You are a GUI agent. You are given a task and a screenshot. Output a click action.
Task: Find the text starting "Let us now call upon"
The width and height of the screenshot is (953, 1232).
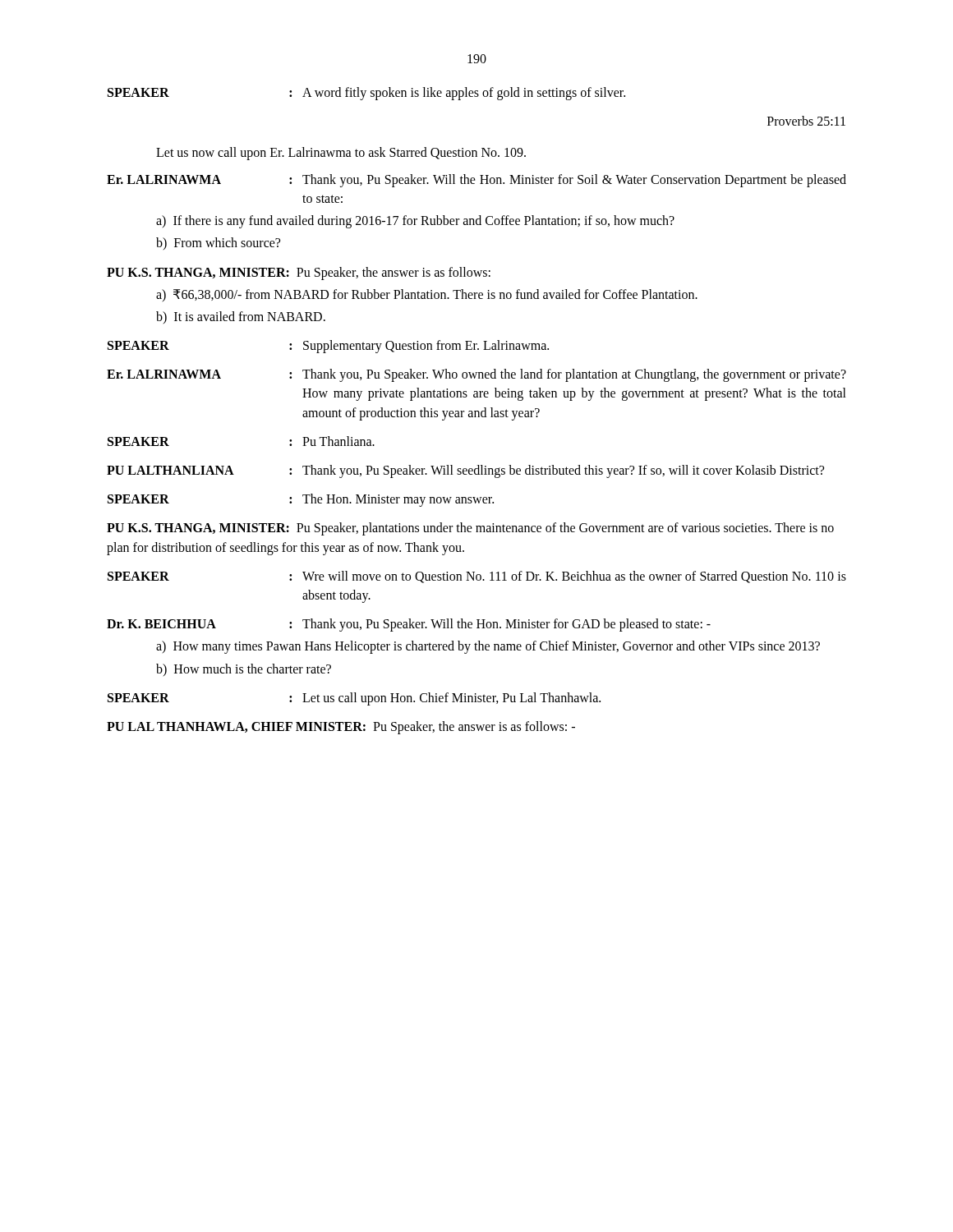click(x=341, y=152)
